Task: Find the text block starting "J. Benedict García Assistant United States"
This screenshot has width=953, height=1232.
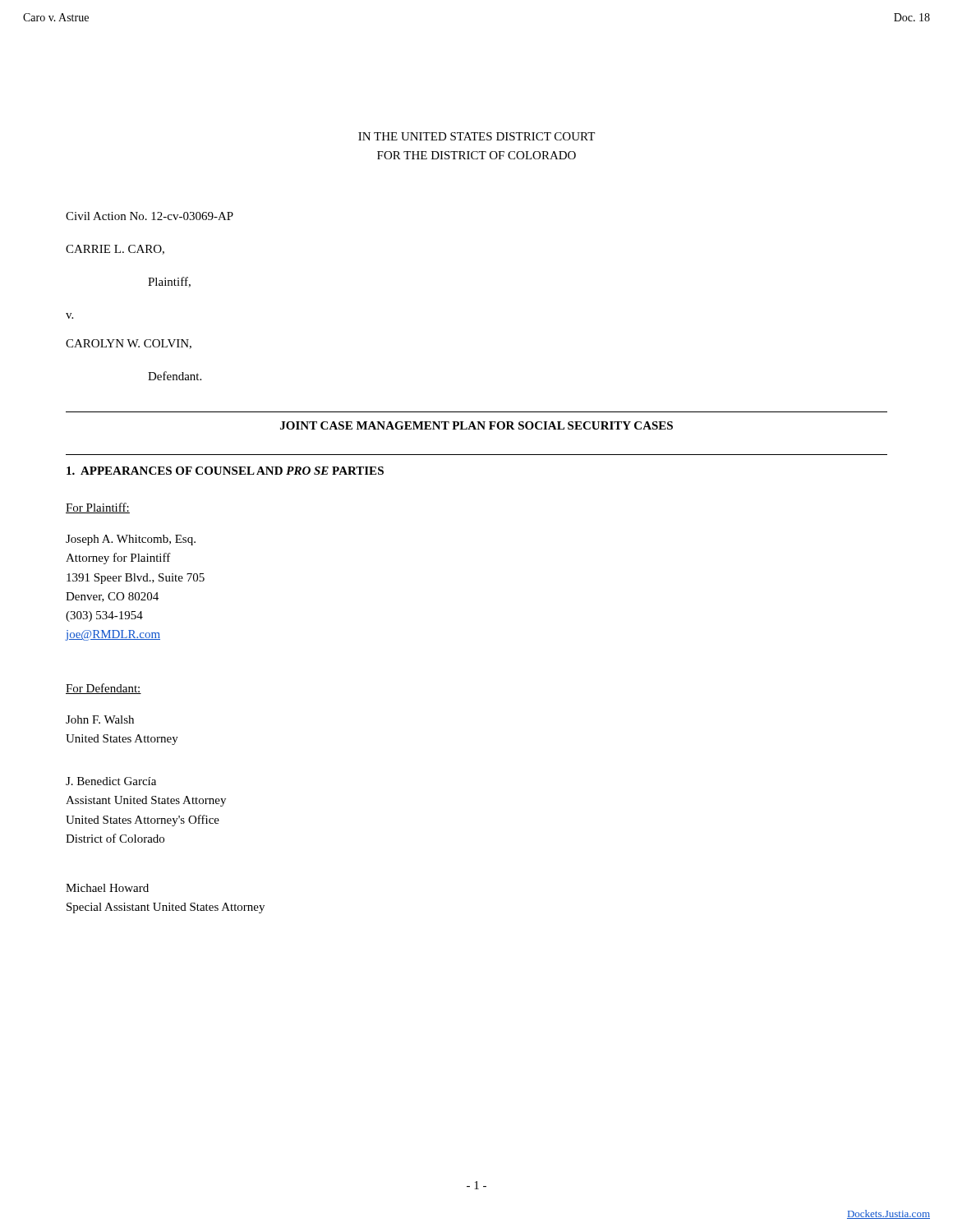Action: click(146, 810)
